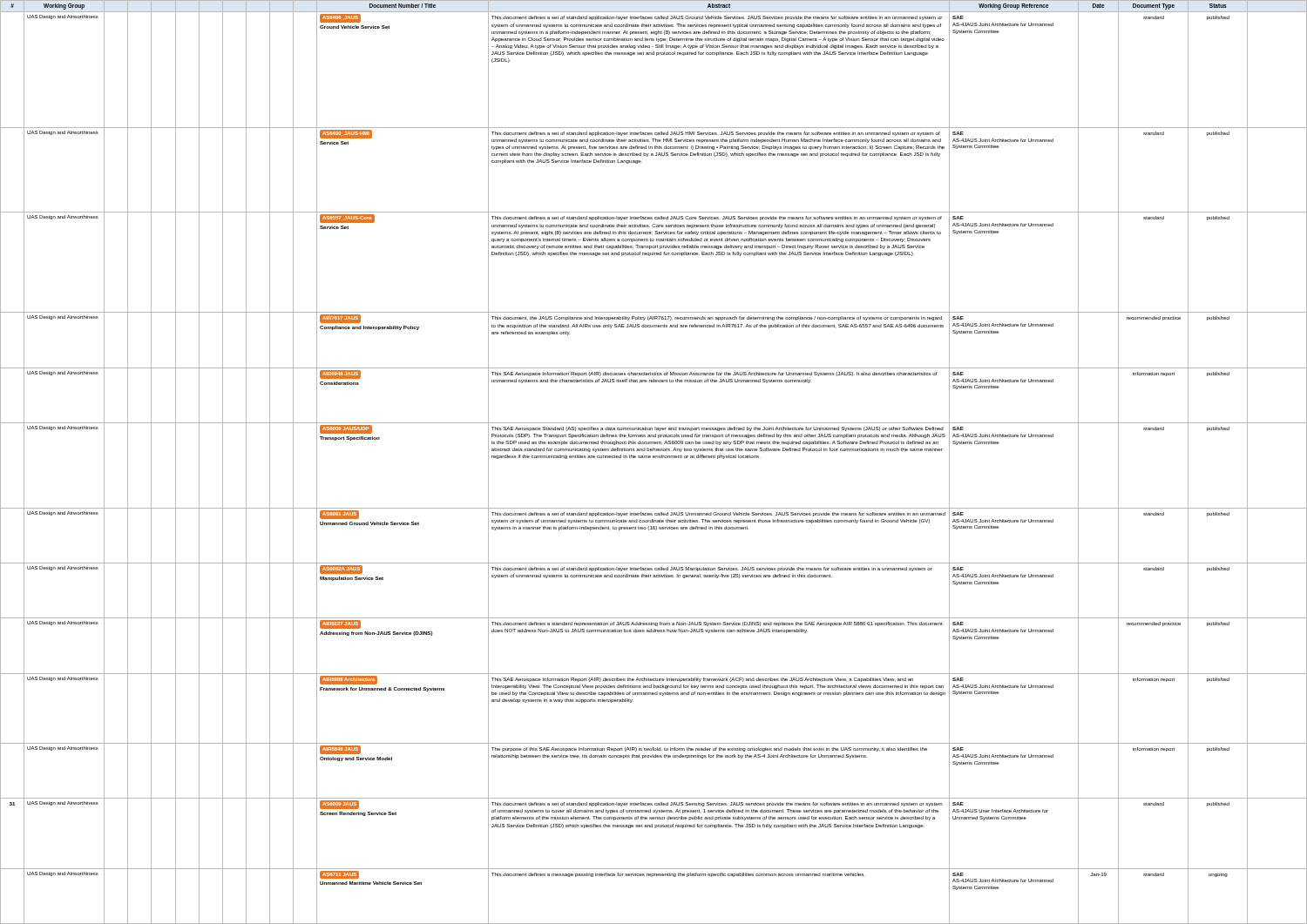
Task: Locate the table
Action: (x=654, y=462)
